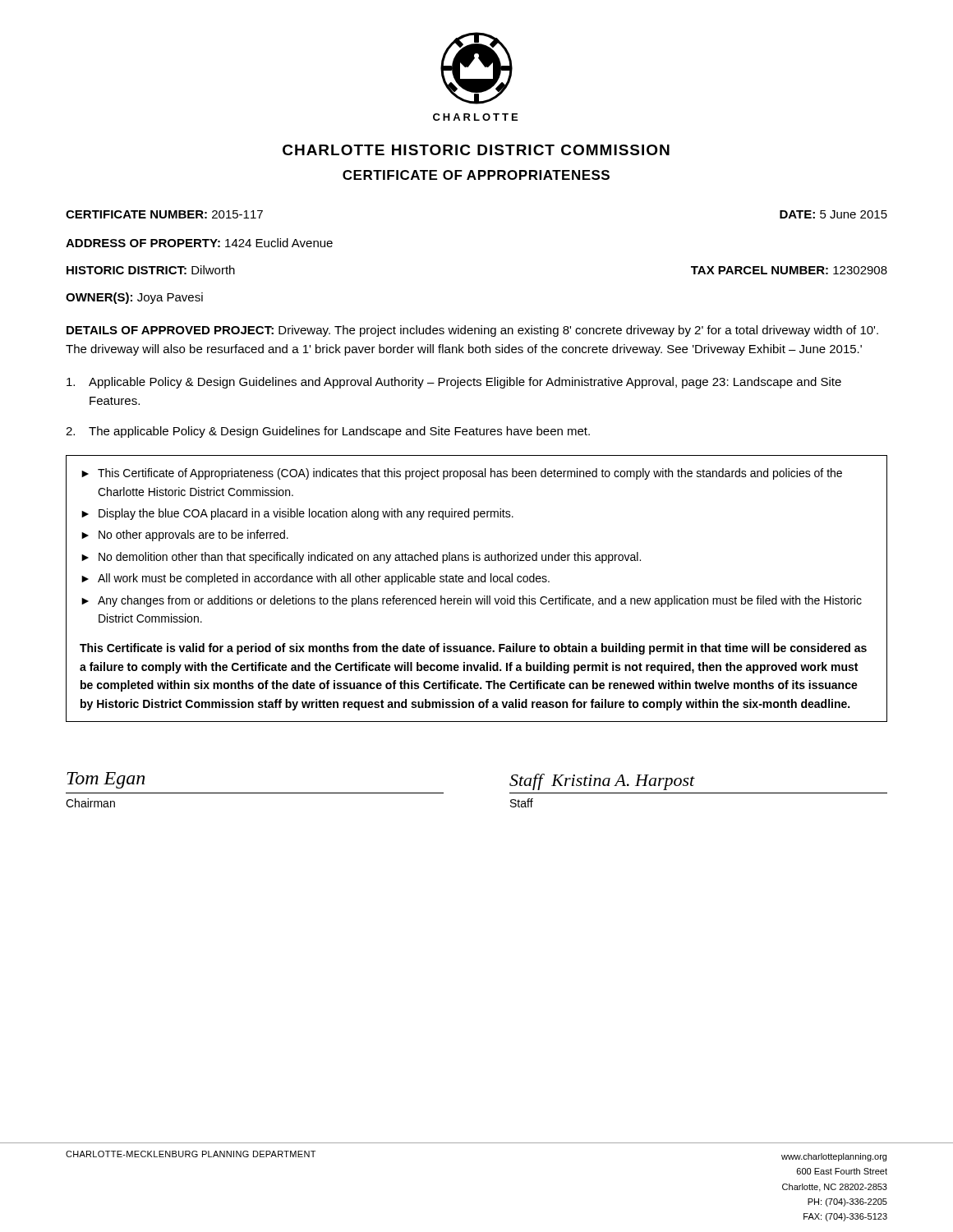The width and height of the screenshot is (953, 1232).
Task: Find the logo
Action: [476, 62]
